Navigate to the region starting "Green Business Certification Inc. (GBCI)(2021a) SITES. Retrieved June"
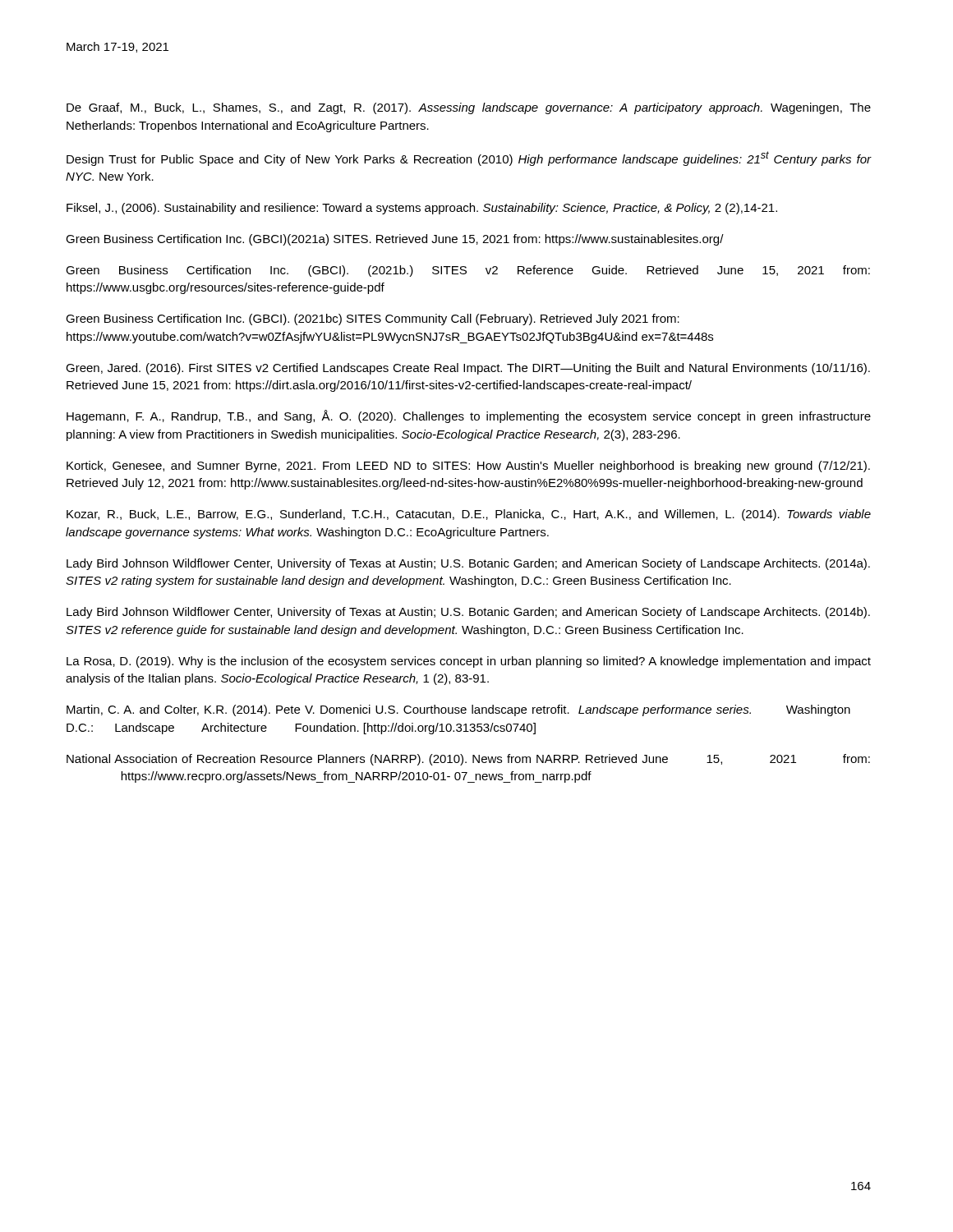The height and width of the screenshot is (1232, 953). [x=394, y=238]
